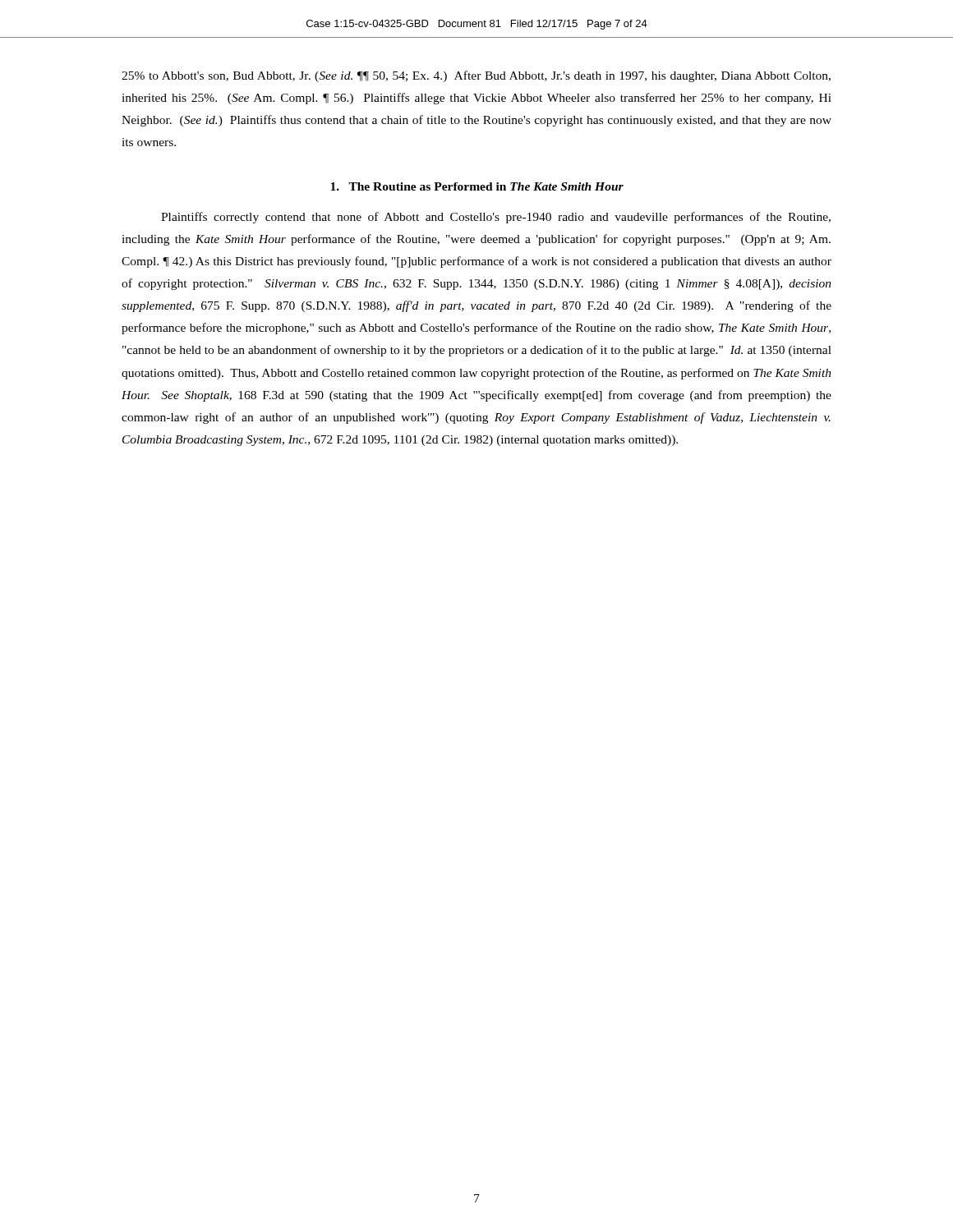Screen dimensions: 1232x953
Task: Click on the text block that says "25% to Abbott's son, Bud Abbott,"
Action: coord(476,109)
